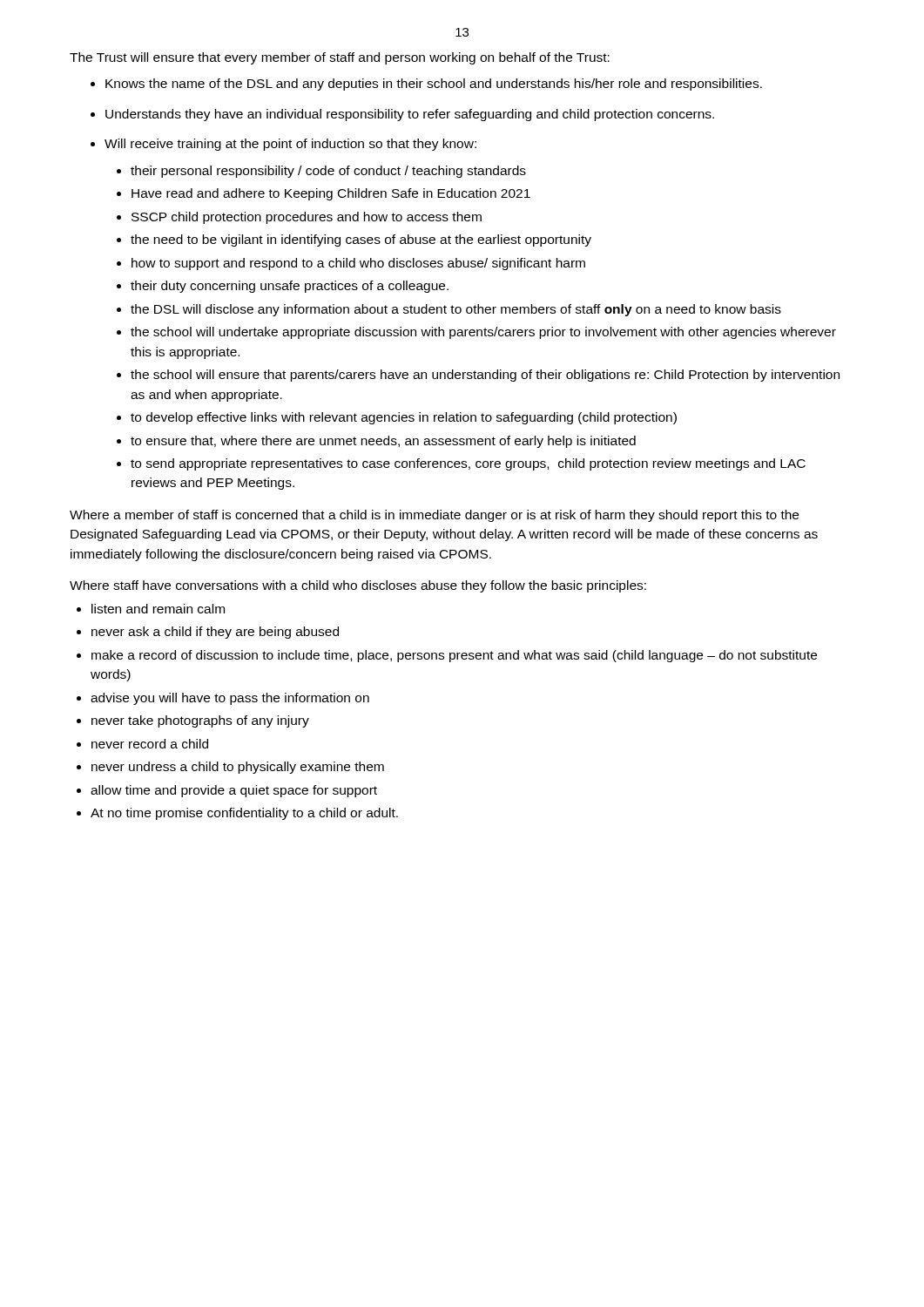Point to the block beginning "advise you will have to pass the information"

pos(230,697)
